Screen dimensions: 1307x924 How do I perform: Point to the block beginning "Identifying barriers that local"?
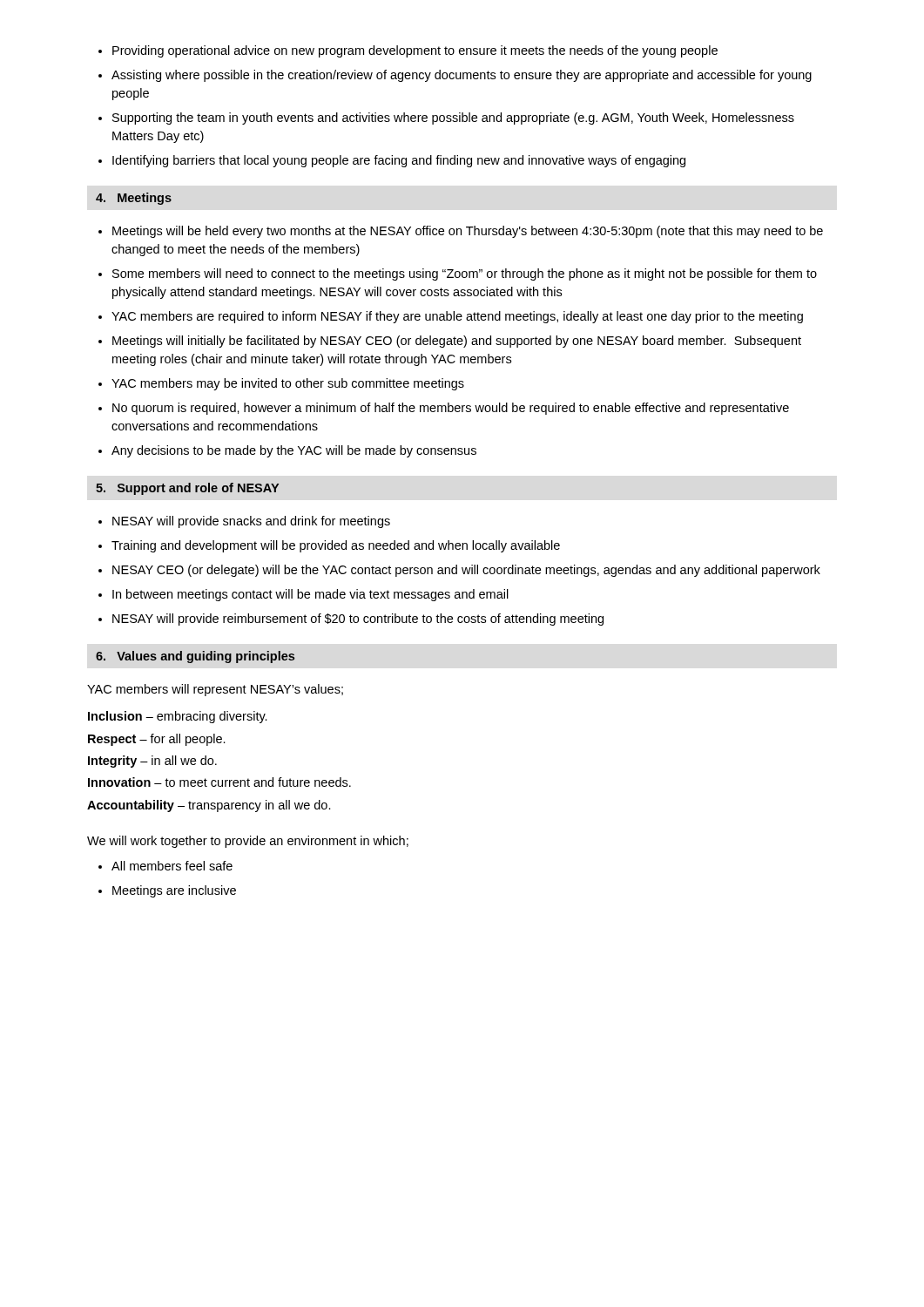tap(399, 160)
